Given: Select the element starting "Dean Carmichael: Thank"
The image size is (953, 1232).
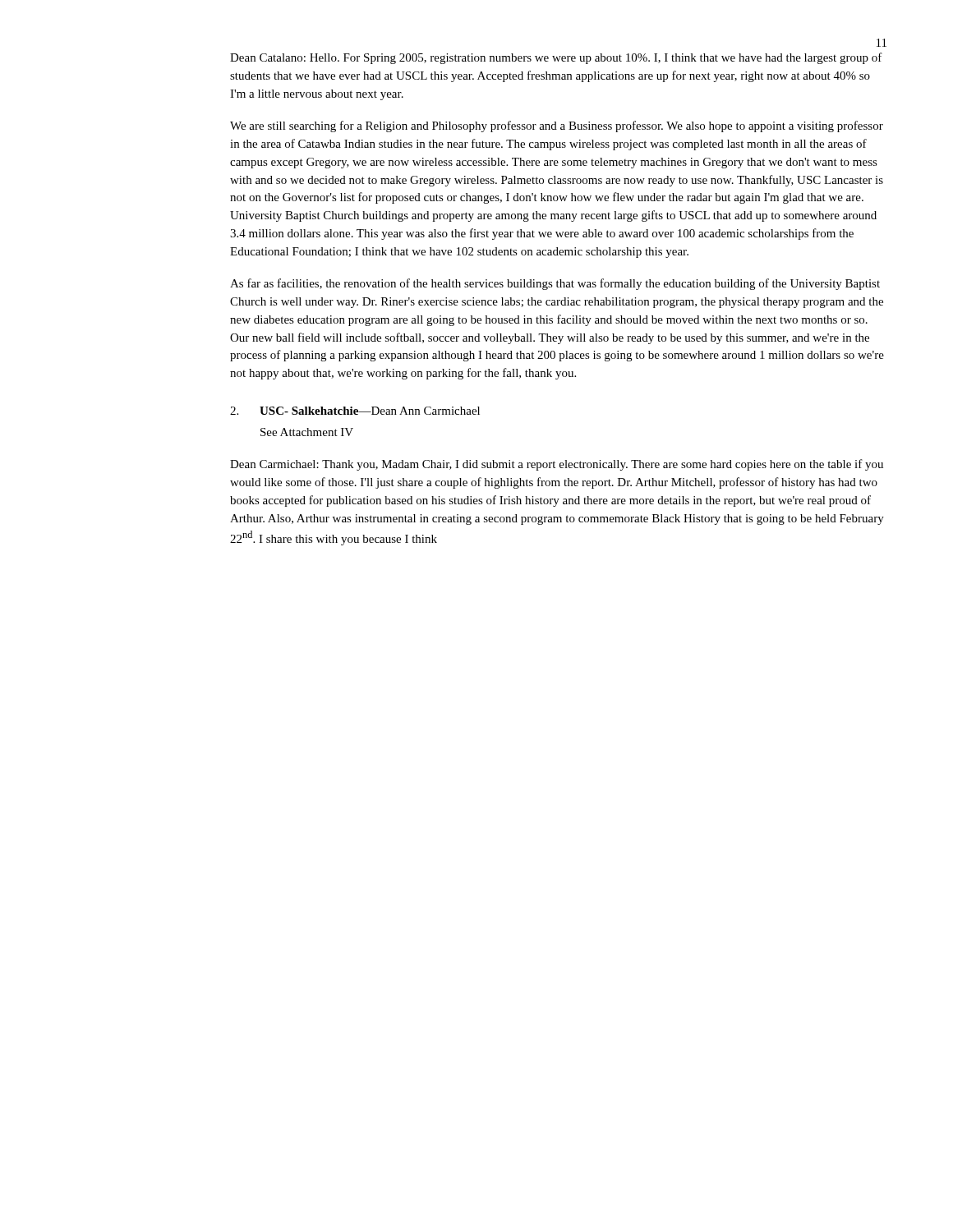Looking at the screenshot, I should coord(557,502).
